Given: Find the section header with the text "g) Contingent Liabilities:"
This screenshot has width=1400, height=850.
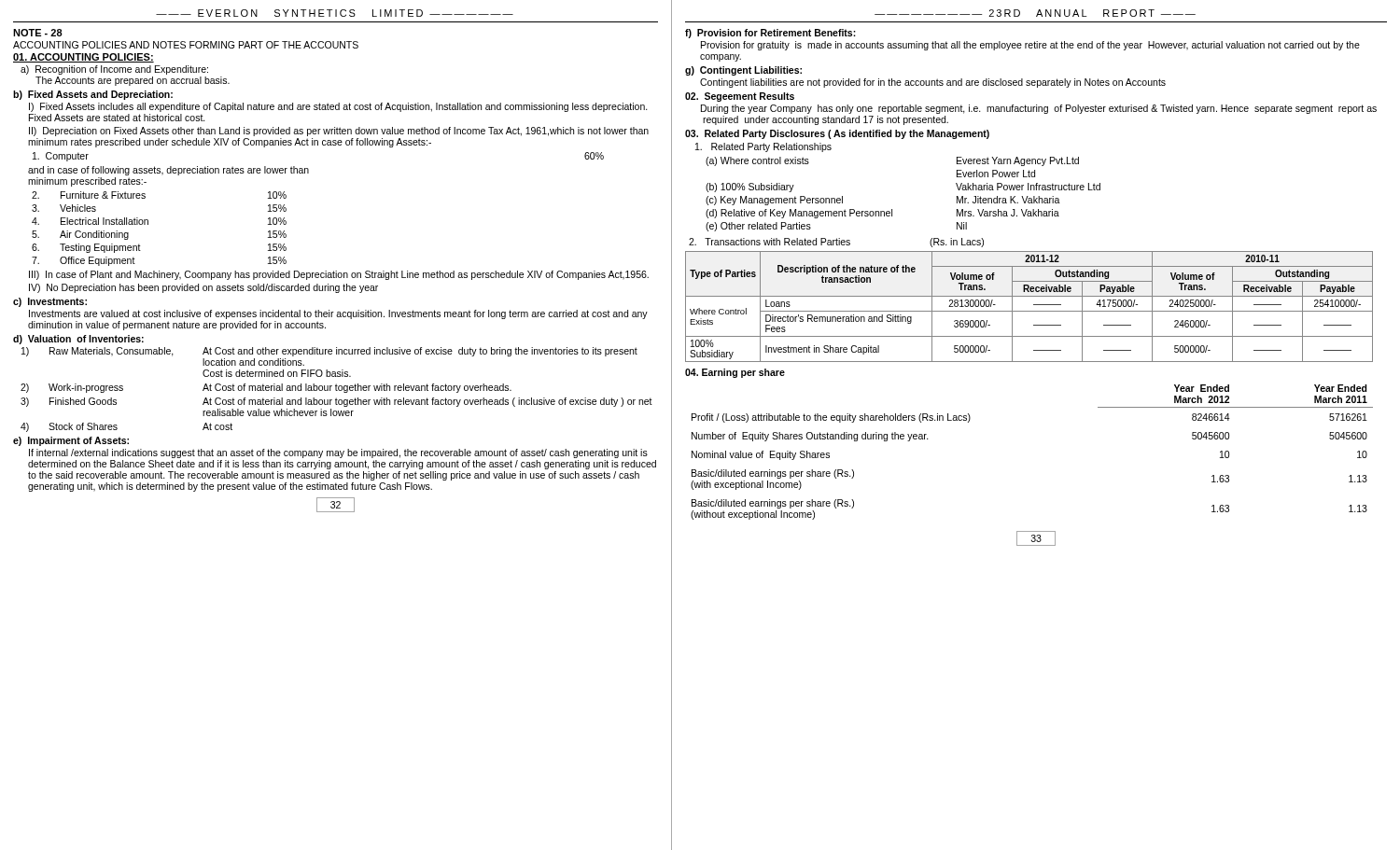Looking at the screenshot, I should tap(744, 70).
